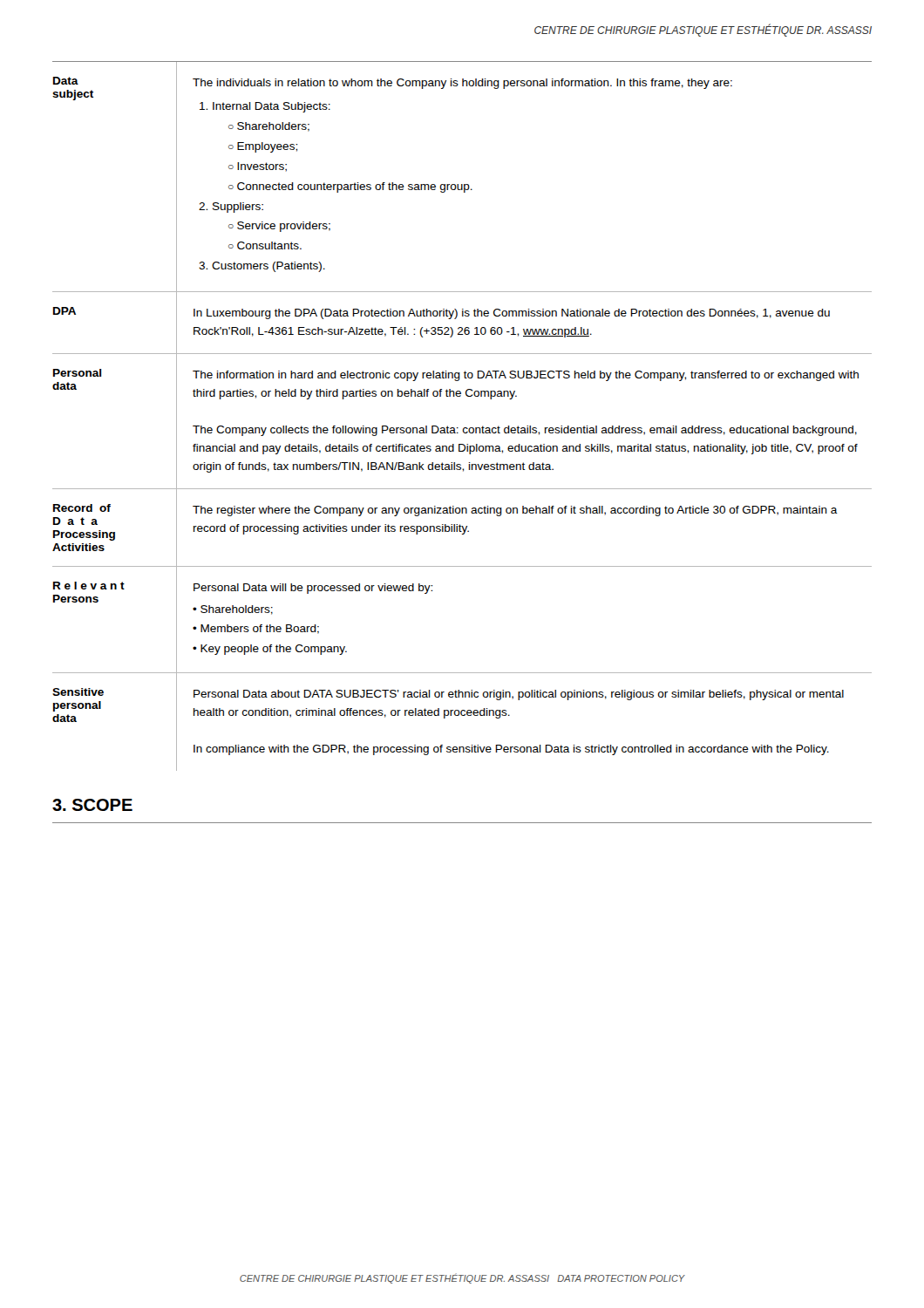This screenshot has height=1308, width=924.
Task: Locate the section header with the text "3. SCOPE"
Action: click(92, 805)
